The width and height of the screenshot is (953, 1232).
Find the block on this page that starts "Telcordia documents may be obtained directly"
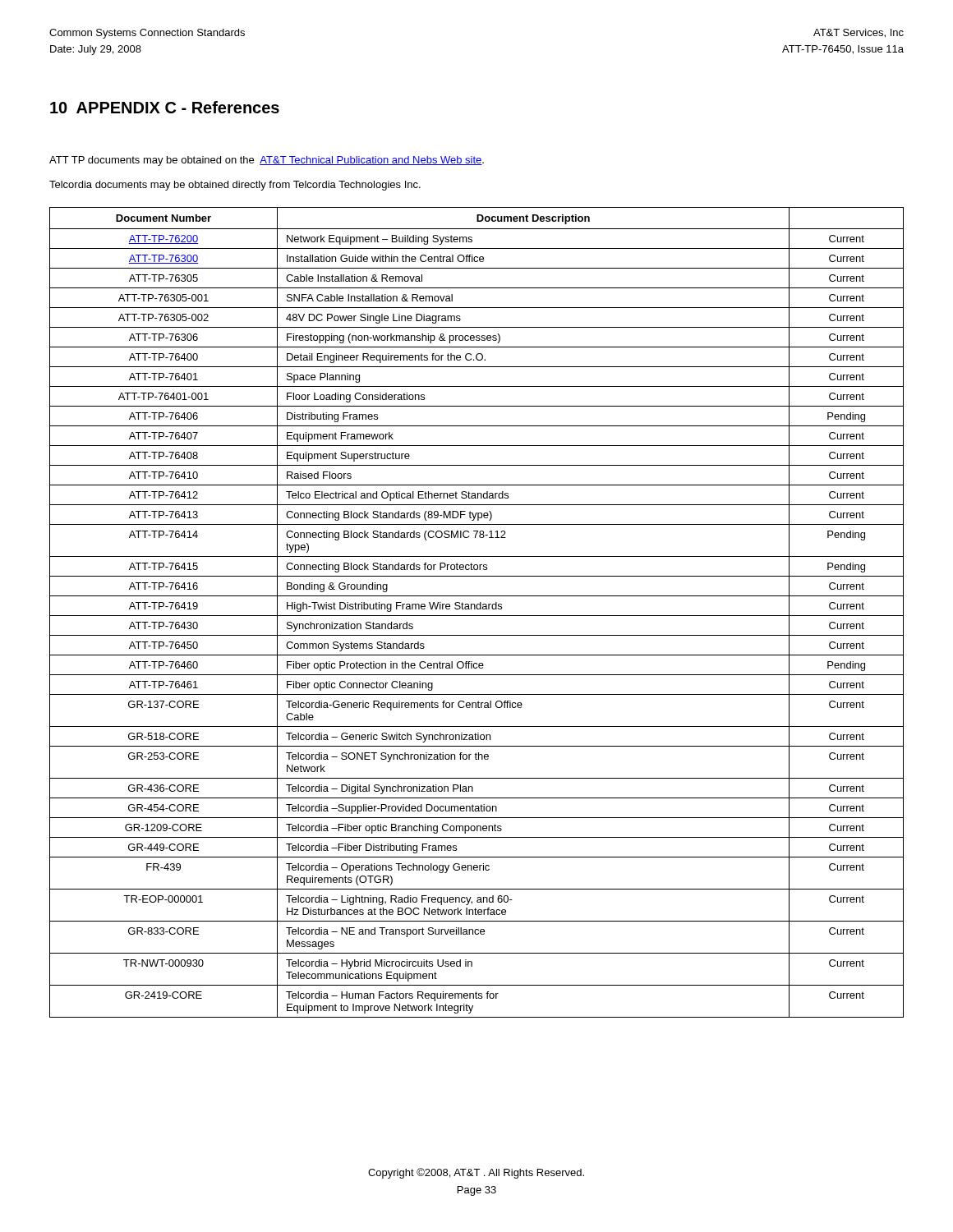pyautogui.click(x=235, y=184)
